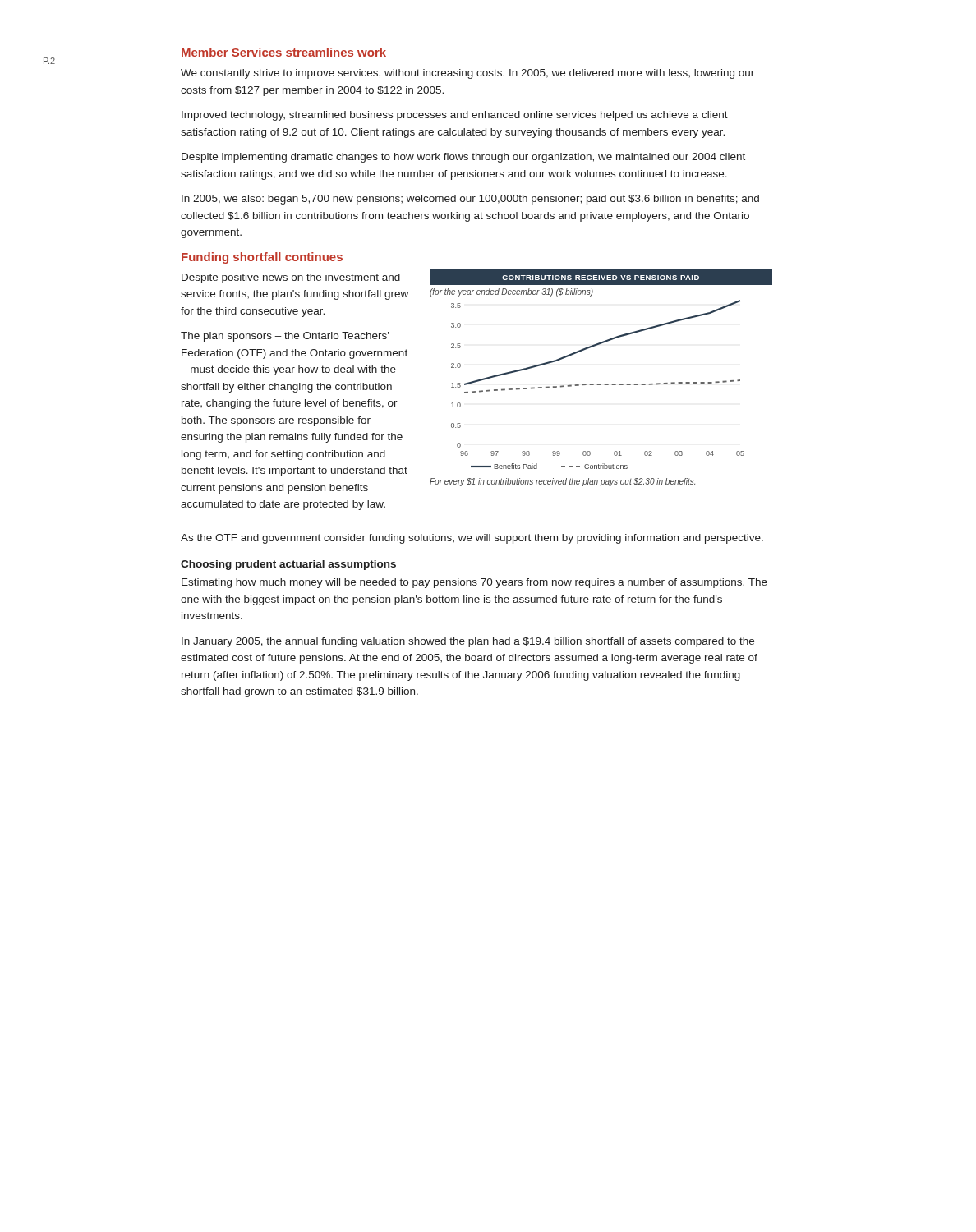Find the text block with the text "Despite positive news on the investment and"
The width and height of the screenshot is (976, 1232).
(x=295, y=294)
